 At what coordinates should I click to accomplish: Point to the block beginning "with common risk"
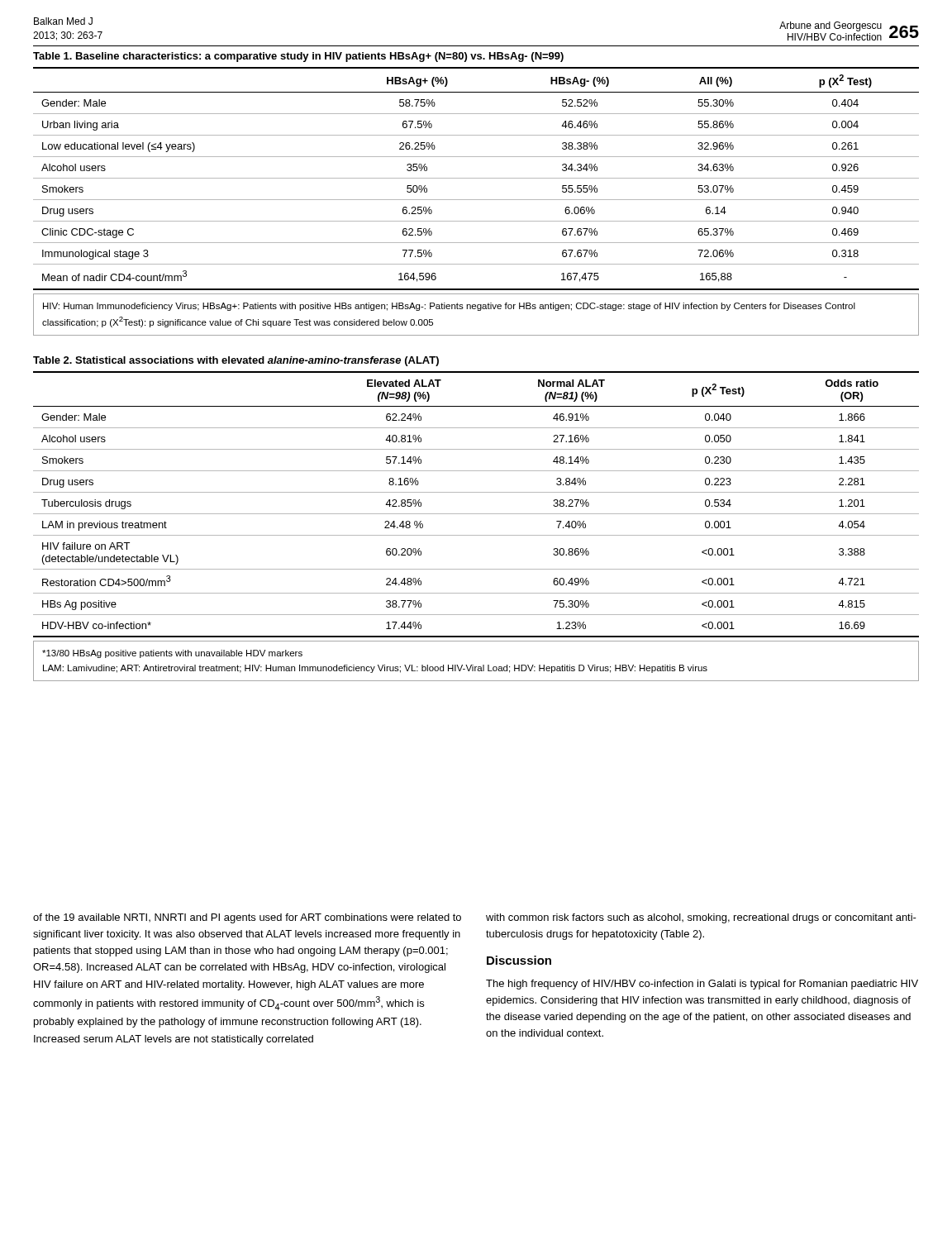click(x=701, y=926)
